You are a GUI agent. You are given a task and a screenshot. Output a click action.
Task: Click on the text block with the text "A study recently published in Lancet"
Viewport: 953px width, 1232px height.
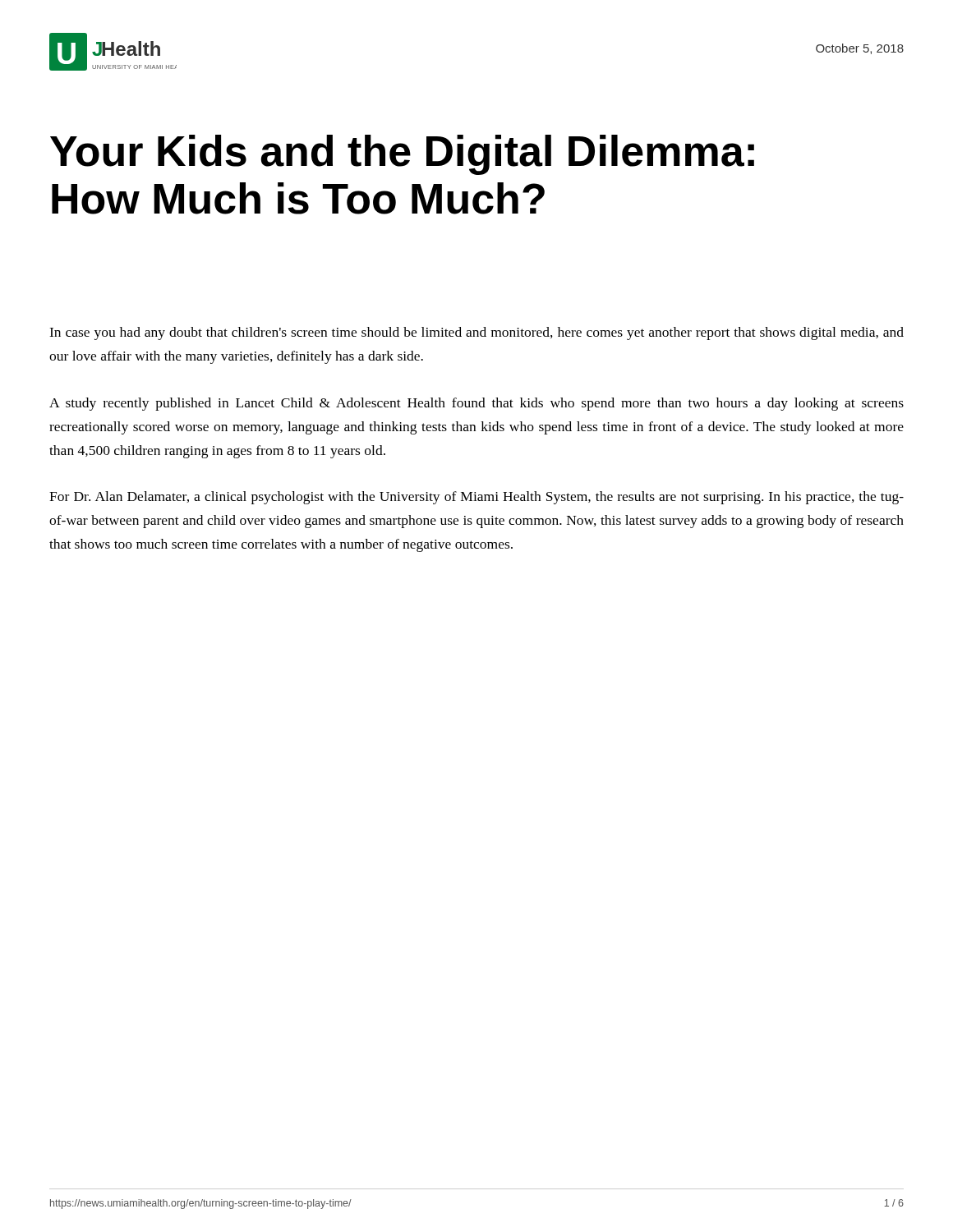[x=476, y=426]
